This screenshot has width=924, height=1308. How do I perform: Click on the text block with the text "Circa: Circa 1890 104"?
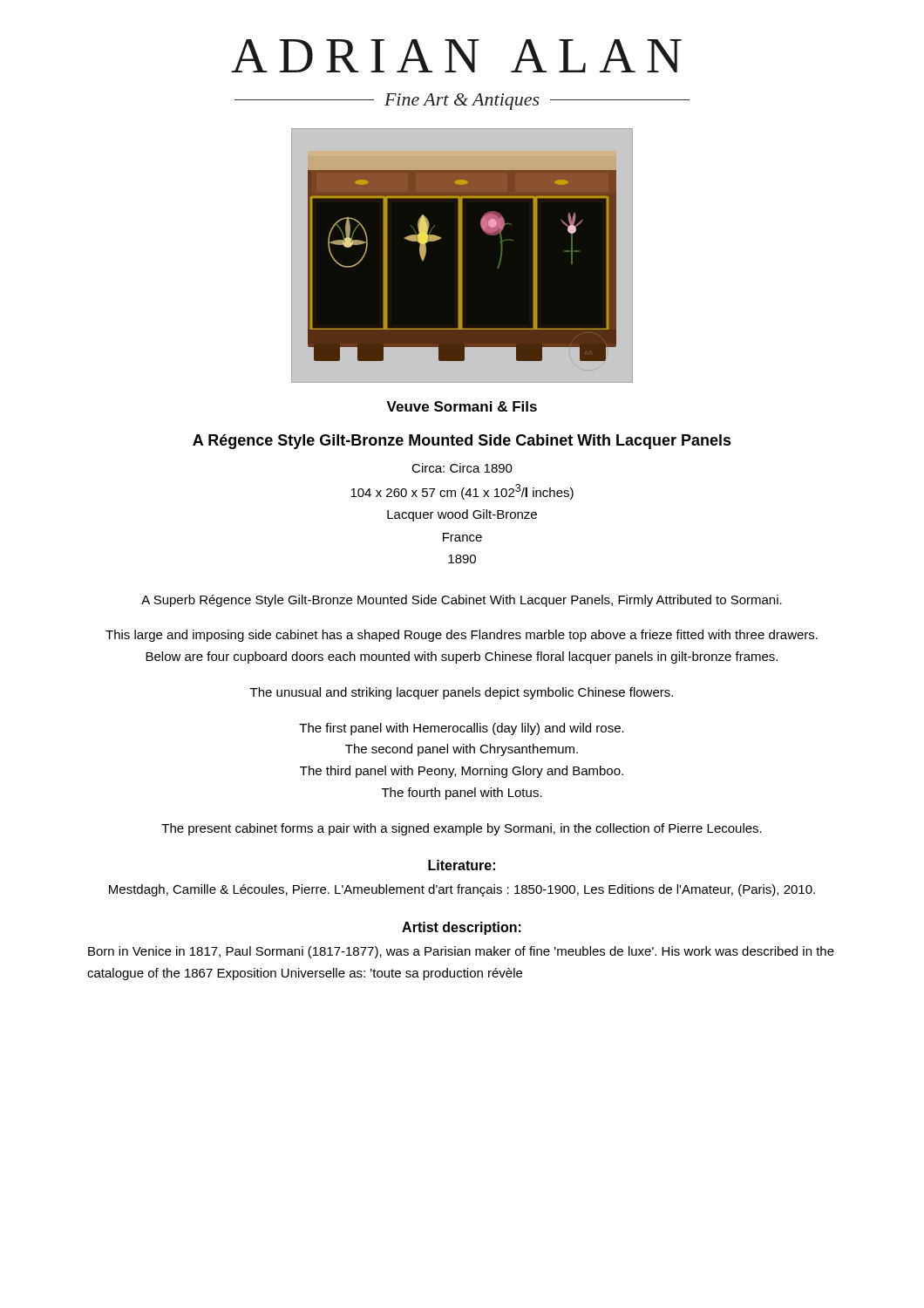pyautogui.click(x=462, y=513)
